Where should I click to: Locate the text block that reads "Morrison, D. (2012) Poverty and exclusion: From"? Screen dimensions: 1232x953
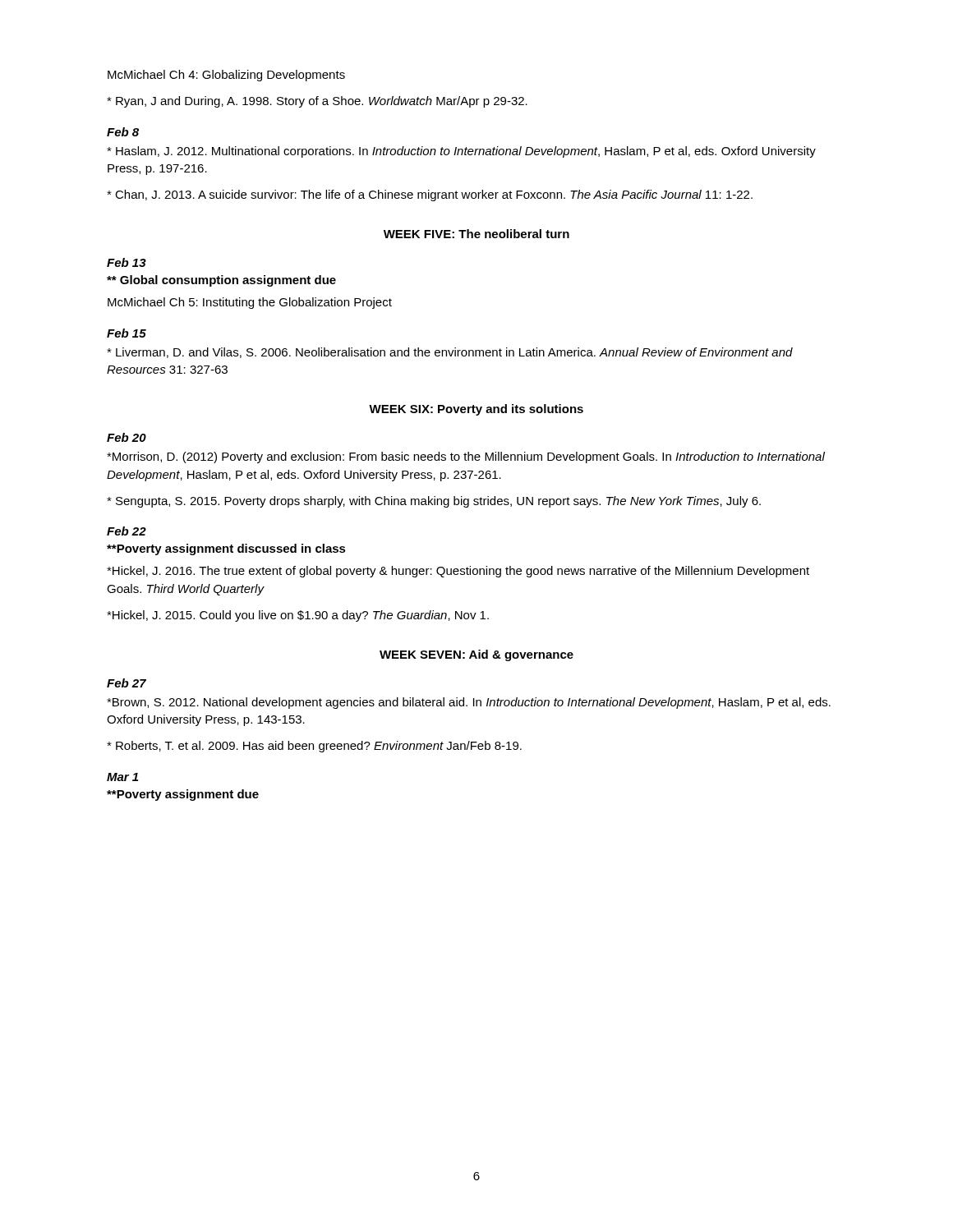[466, 465]
